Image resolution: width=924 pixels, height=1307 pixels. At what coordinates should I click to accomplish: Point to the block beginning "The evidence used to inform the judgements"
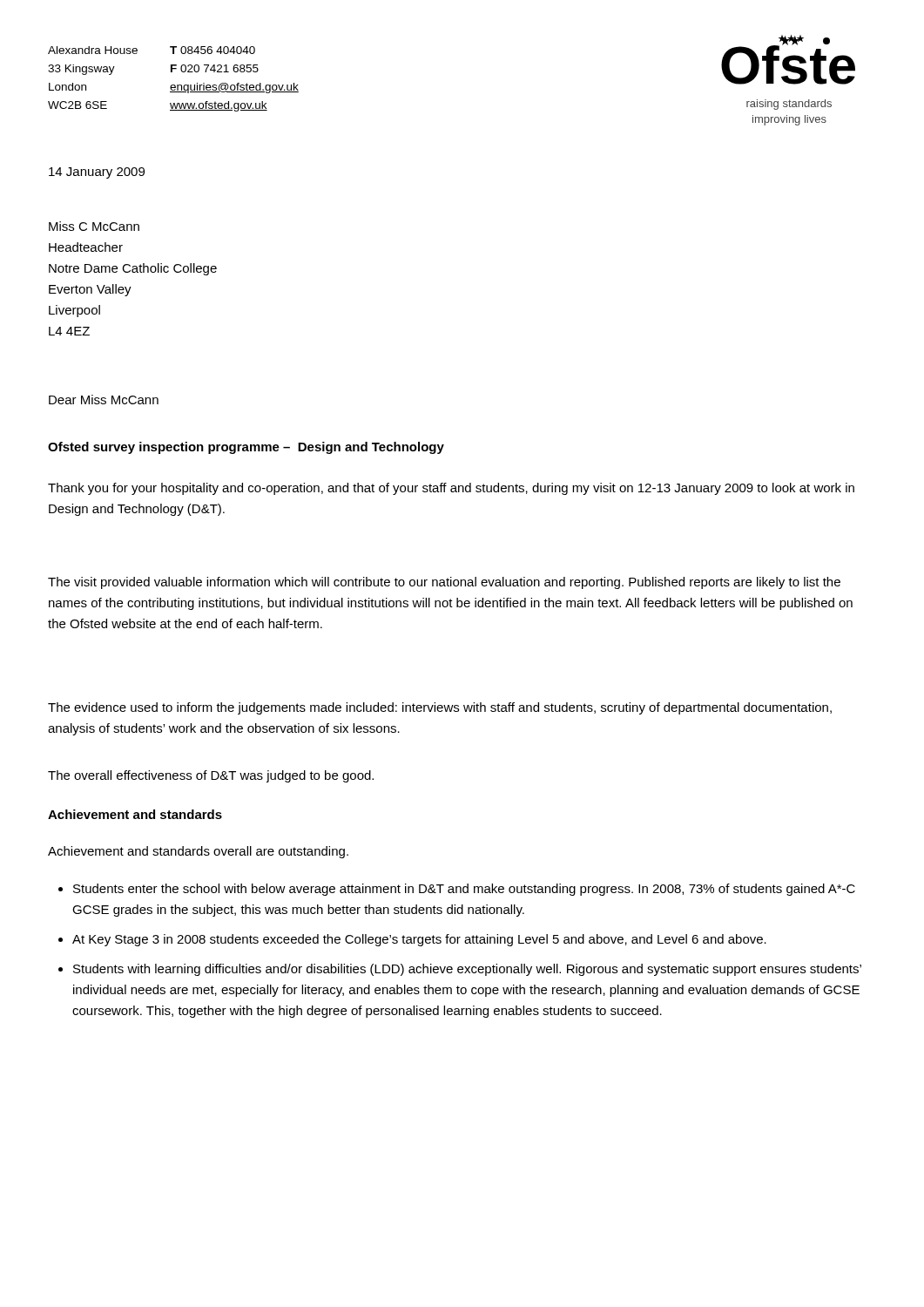[440, 718]
